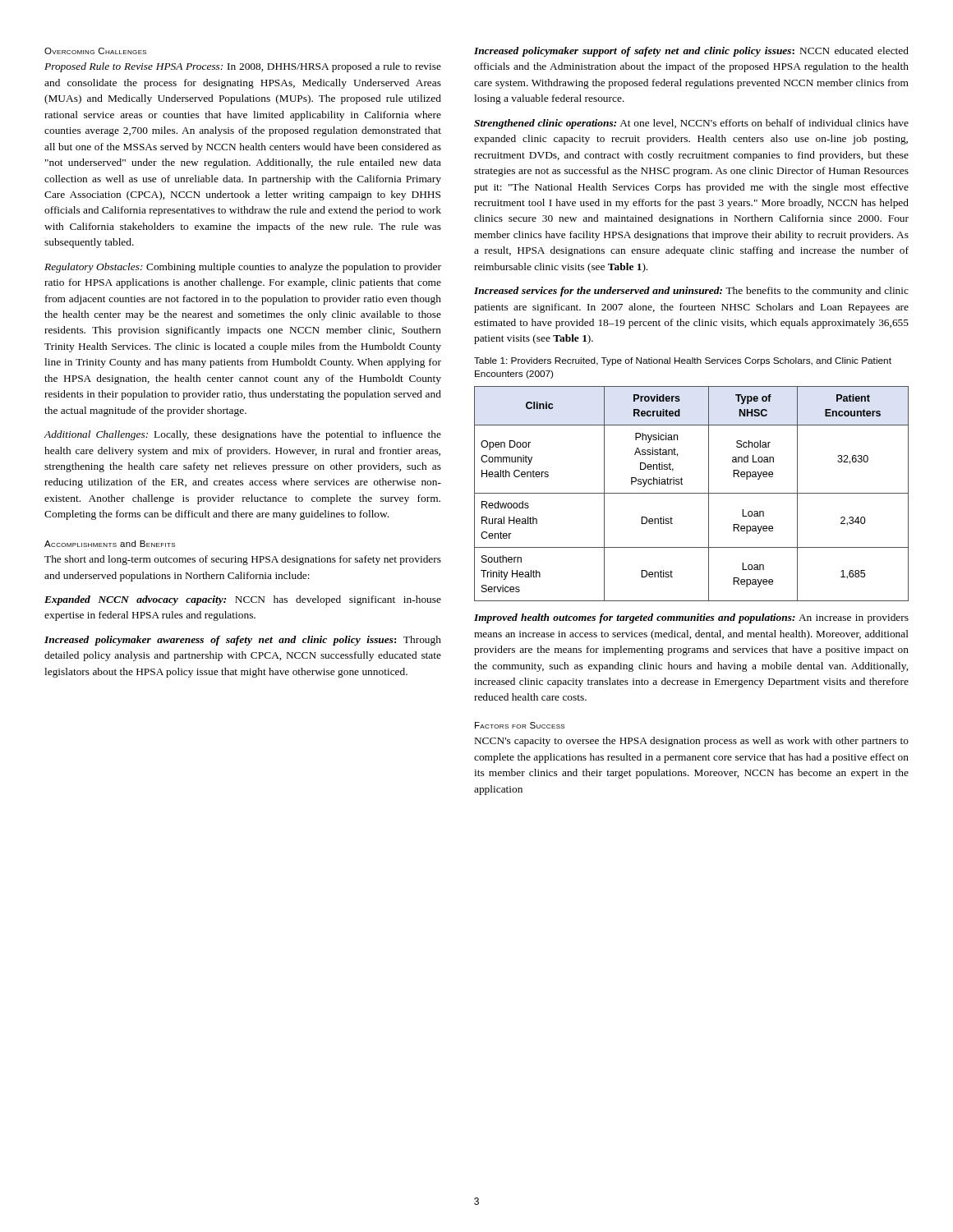
Task: Locate the text block that says "Proposed Rule to Revise HPSA Process: In"
Action: (243, 154)
